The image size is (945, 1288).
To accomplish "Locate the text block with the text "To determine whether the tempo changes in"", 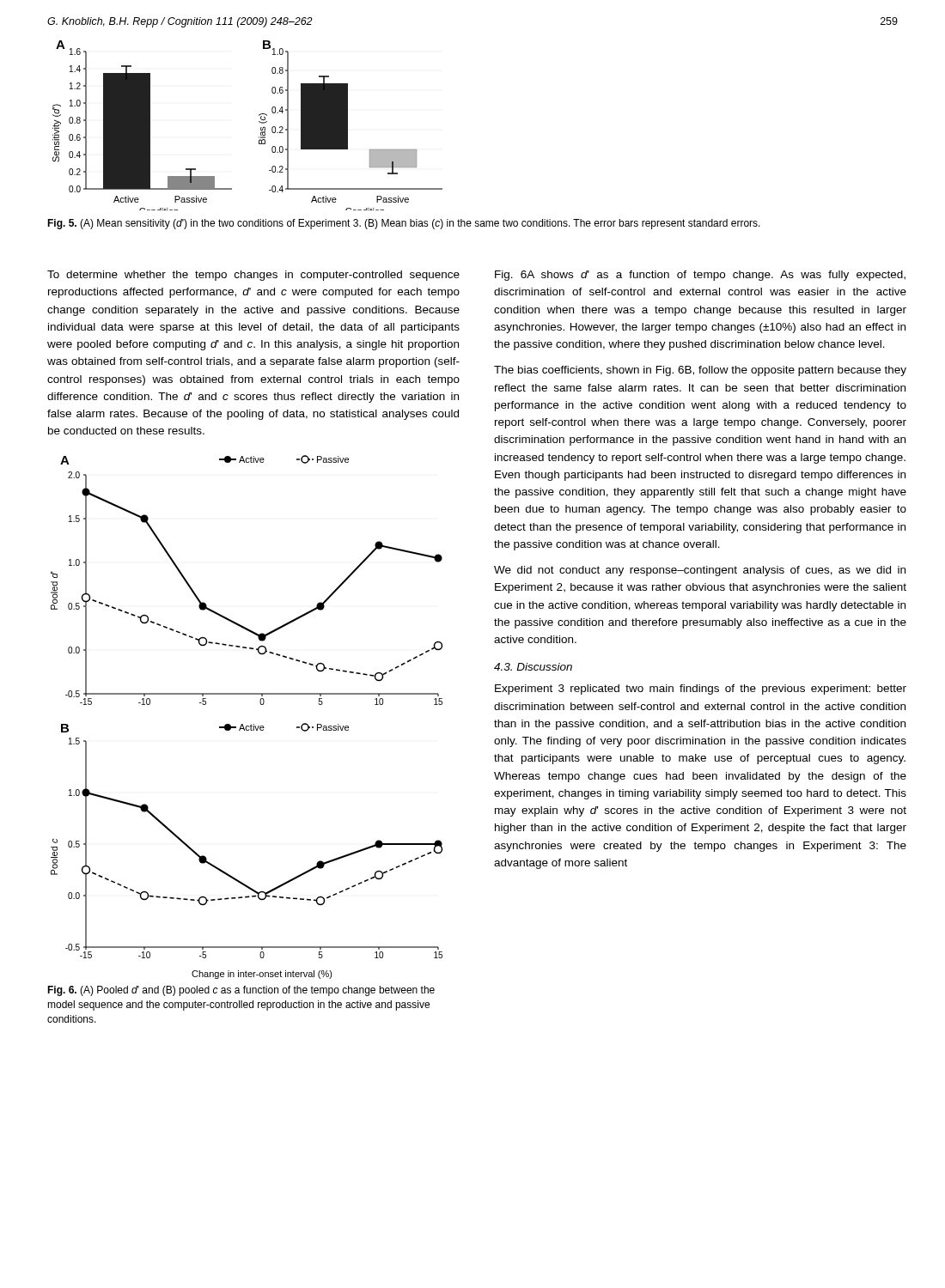I will tap(253, 353).
